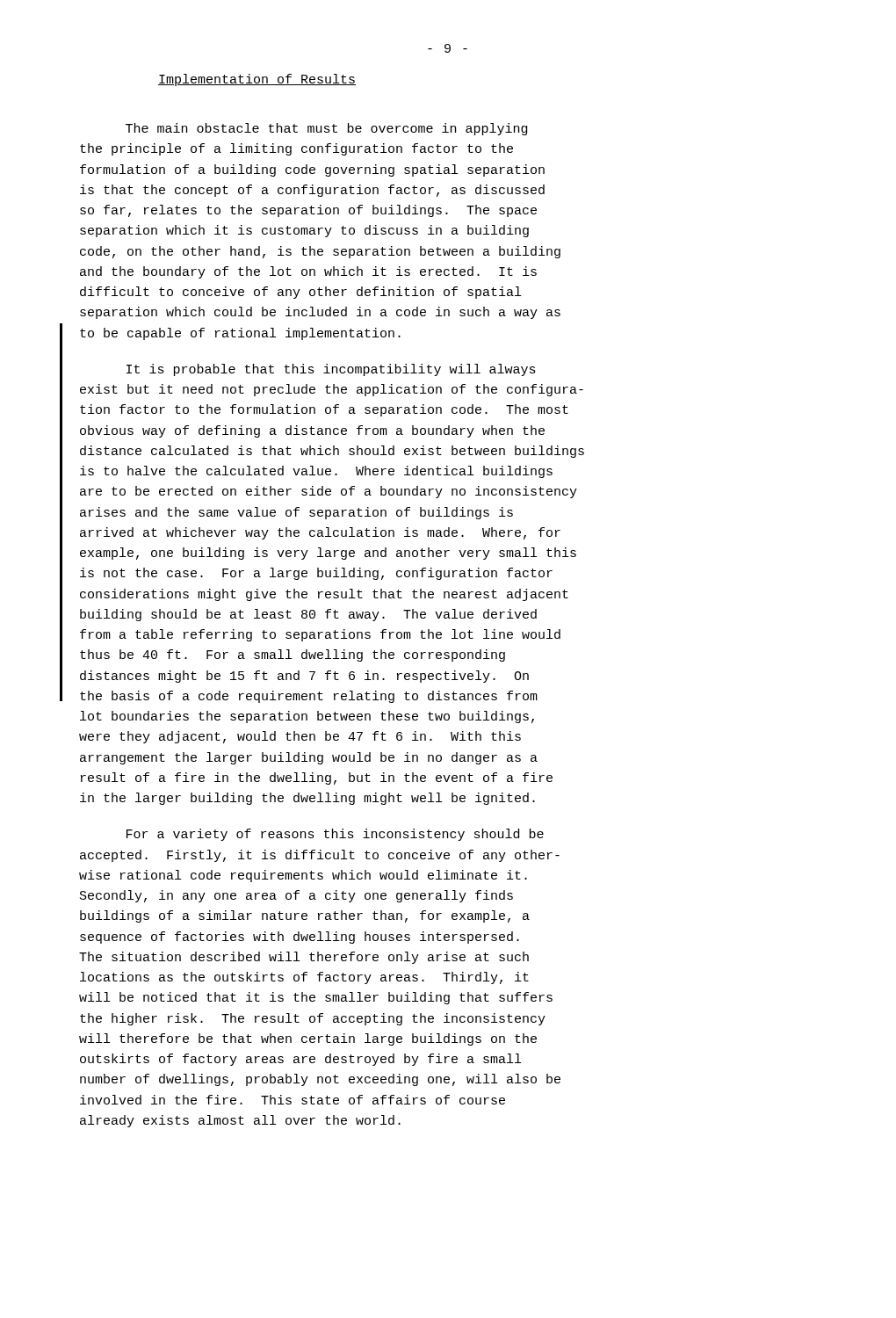Select the region starting "It is probable that"

point(332,585)
